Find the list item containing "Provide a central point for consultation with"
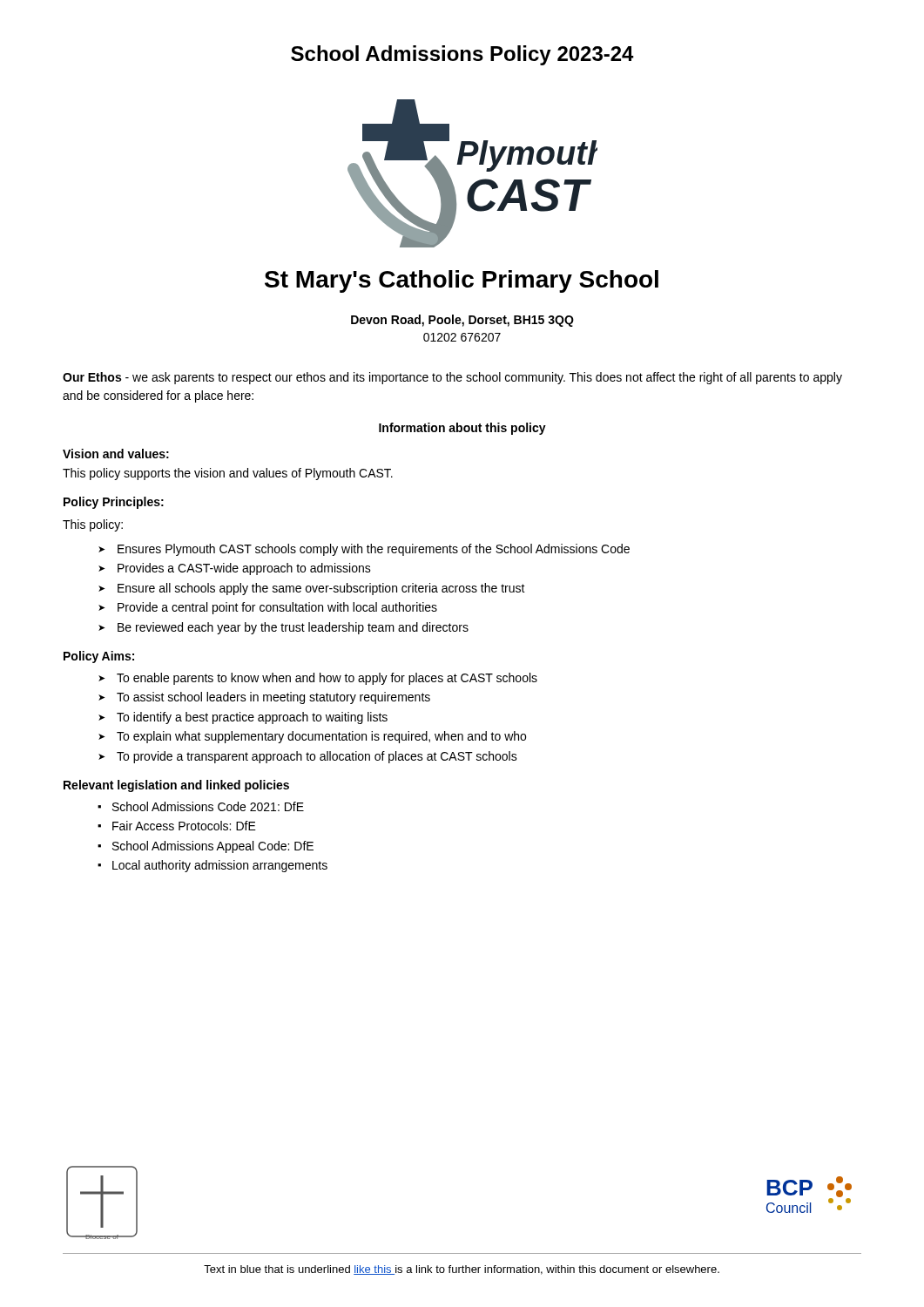The height and width of the screenshot is (1307, 924). coord(277,607)
